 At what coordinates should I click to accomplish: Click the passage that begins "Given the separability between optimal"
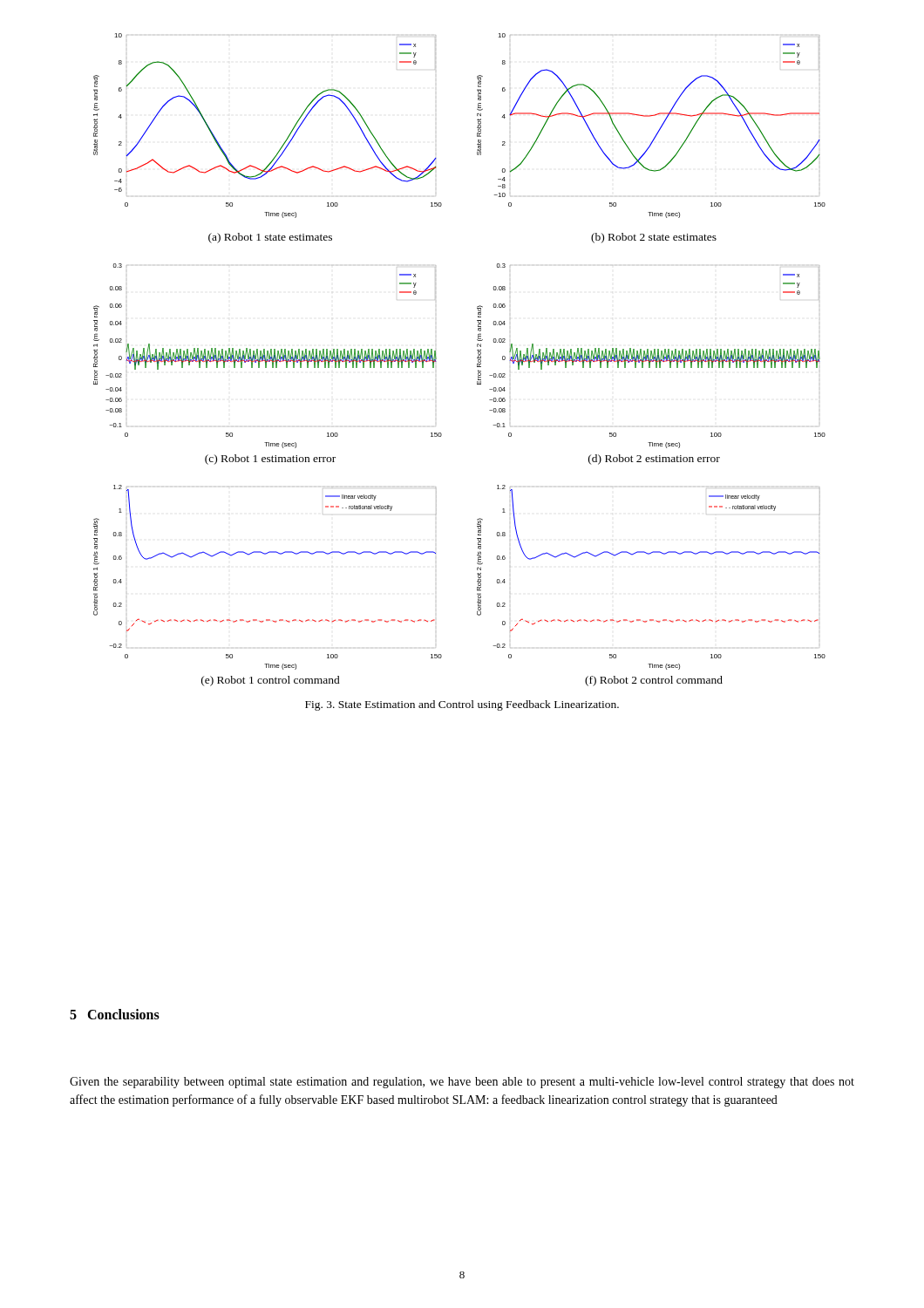pos(462,1091)
